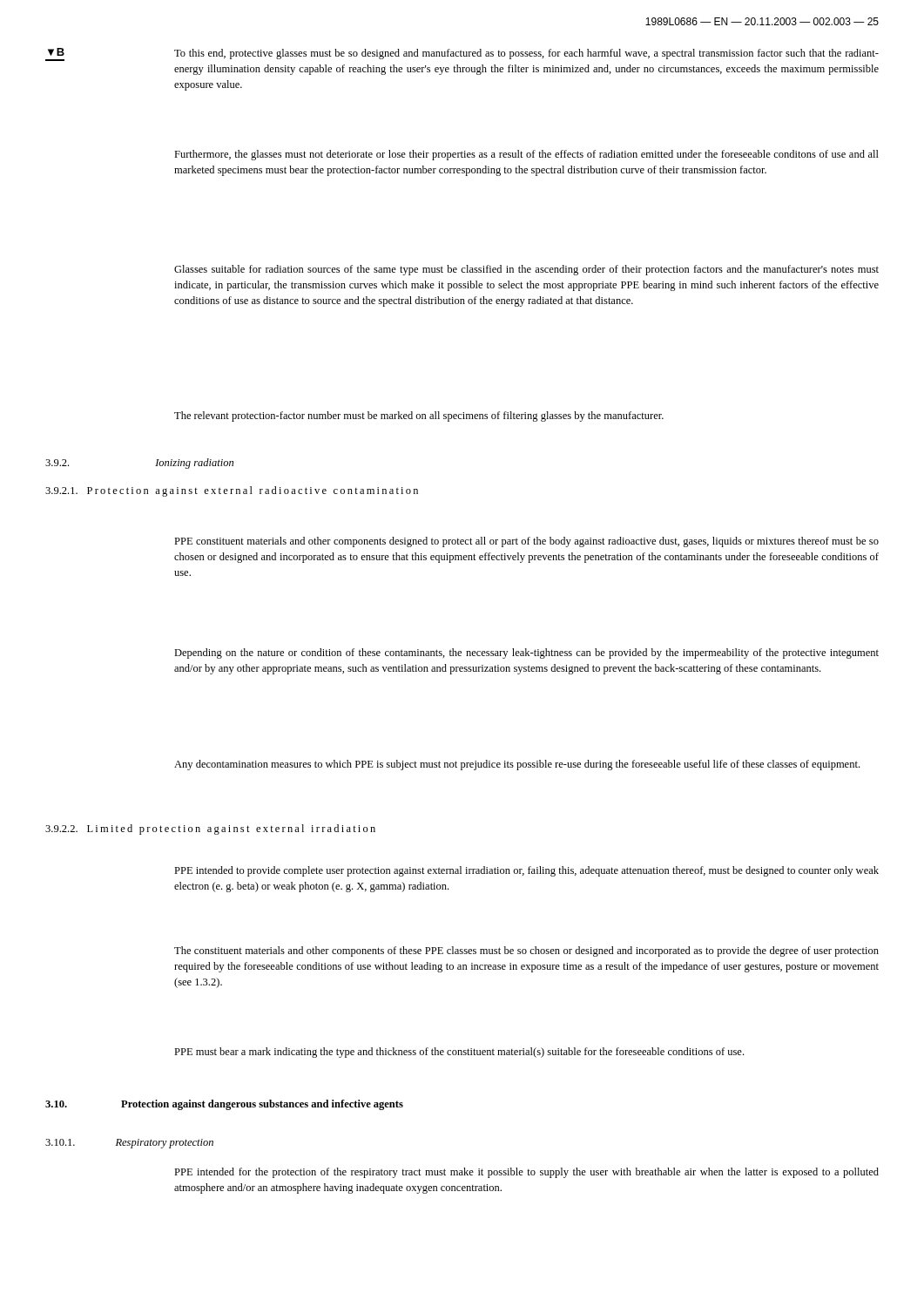Image resolution: width=924 pixels, height=1307 pixels.
Task: Locate the block of text that opens with "The constituent materials and"
Action: coord(526,966)
